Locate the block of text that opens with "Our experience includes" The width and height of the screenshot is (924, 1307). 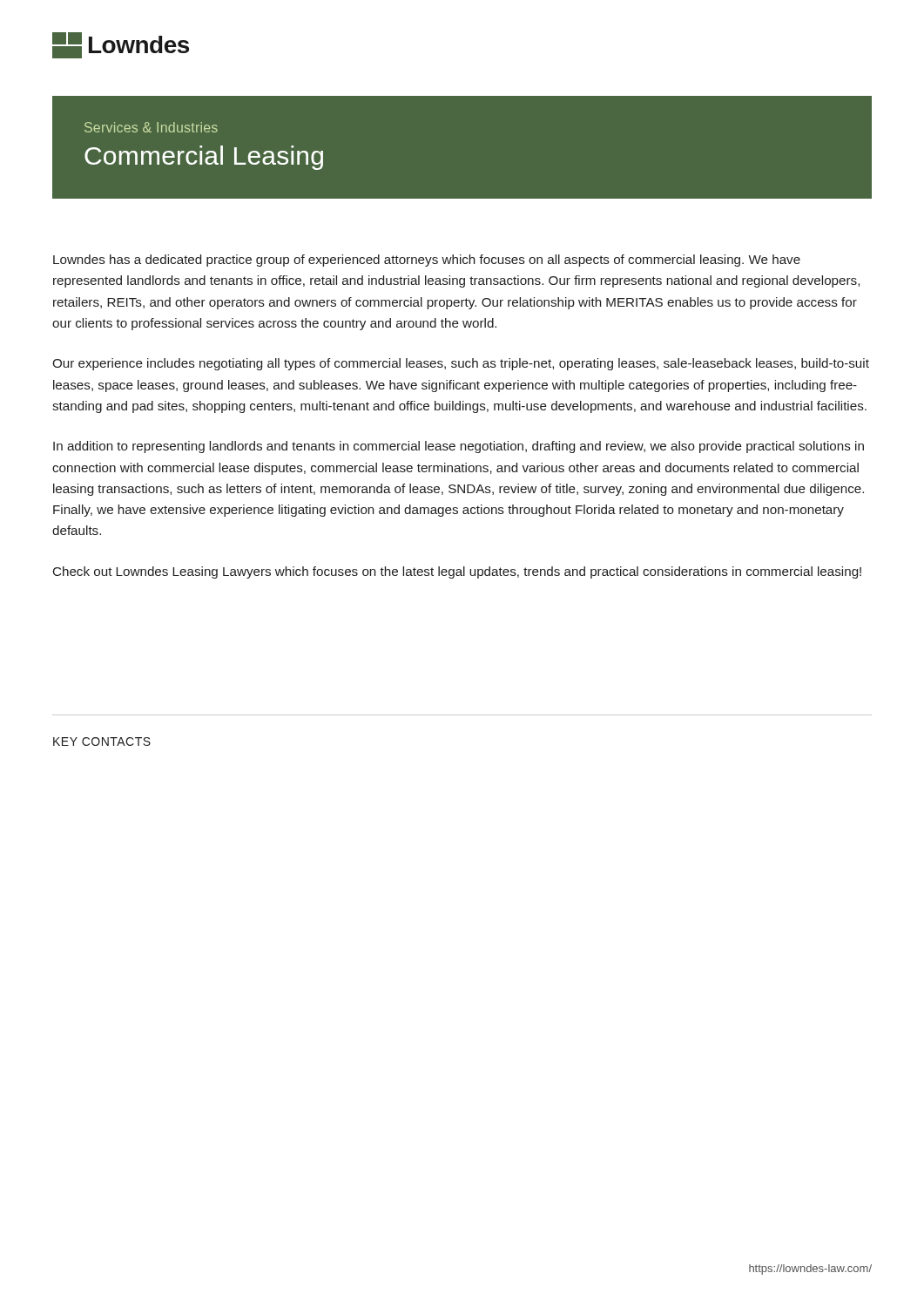[x=461, y=384]
